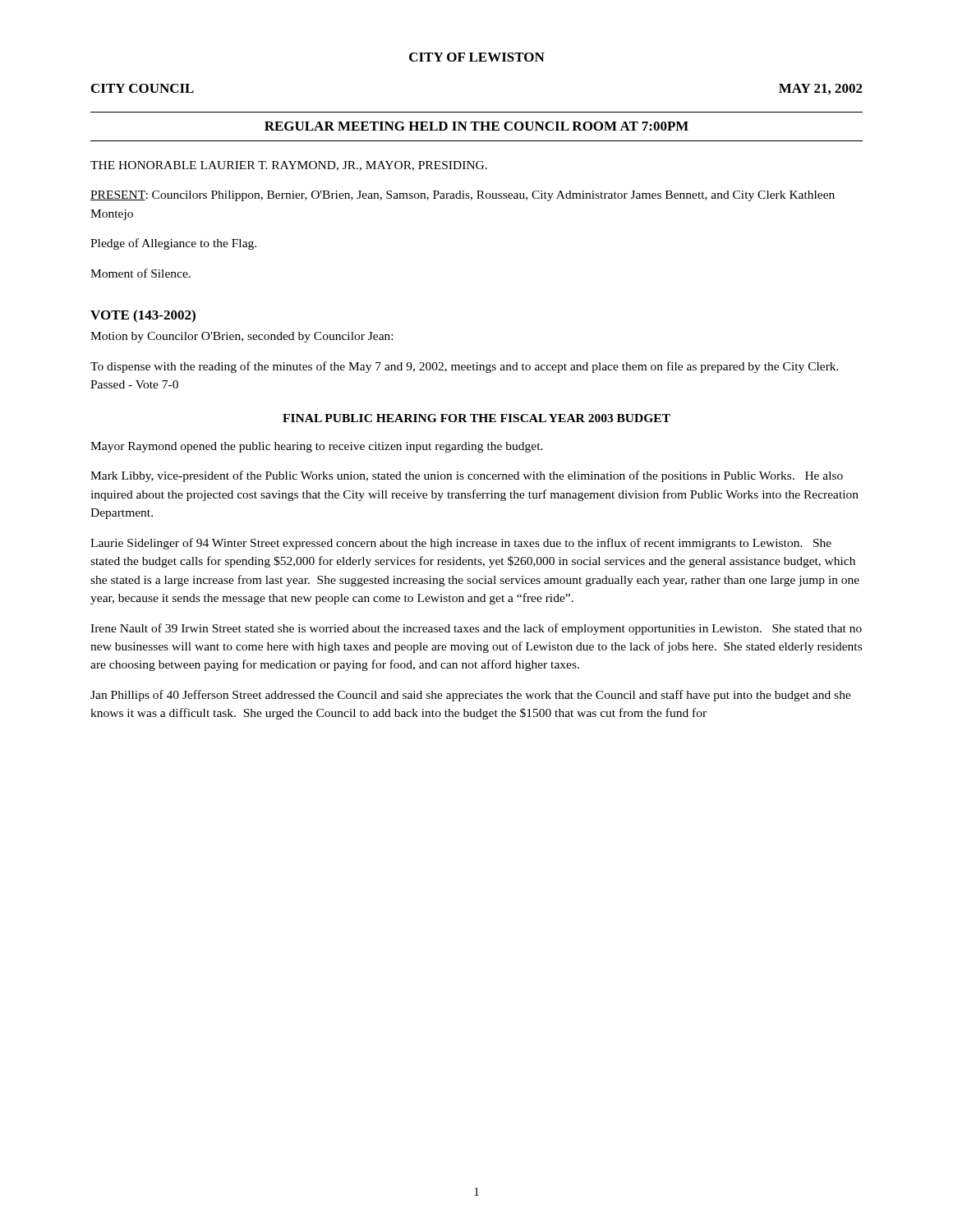The image size is (953, 1232).
Task: Select the passage starting "REGULAR MEETING HELD IN THE COUNCIL"
Action: click(x=476, y=126)
